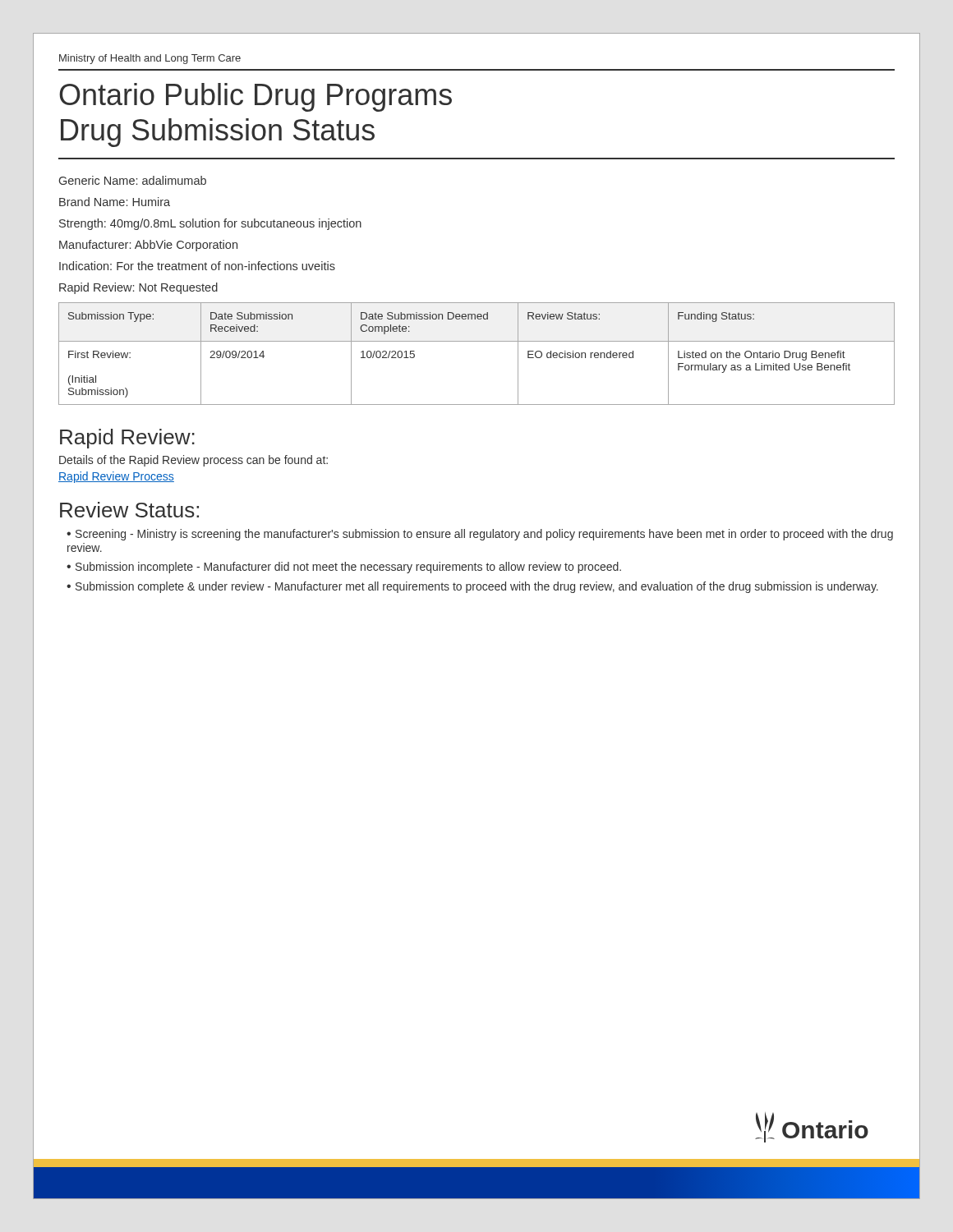Click on the text that reads "Brand Name: Humira"
Screen dimensions: 1232x953
click(x=115, y=202)
